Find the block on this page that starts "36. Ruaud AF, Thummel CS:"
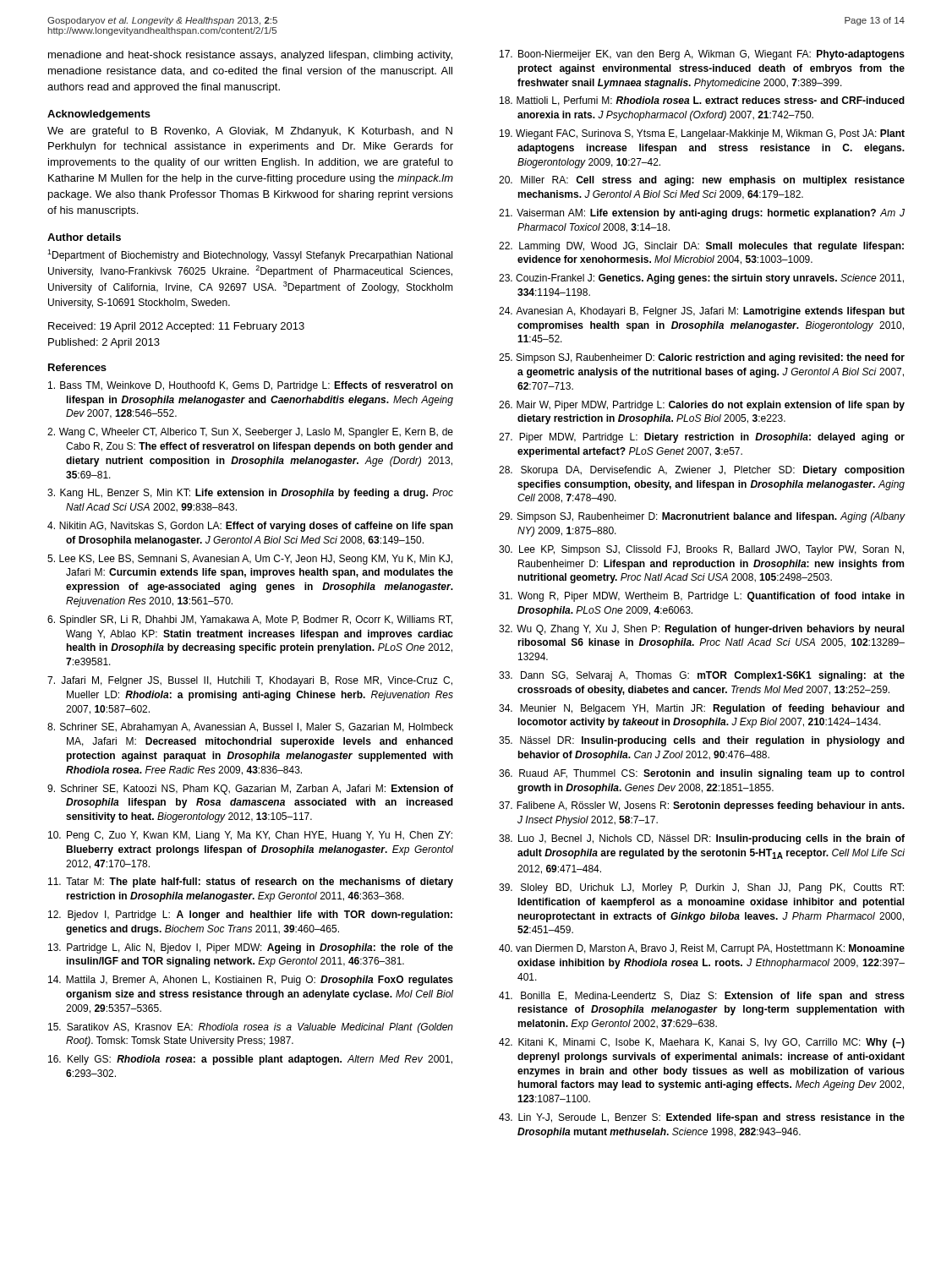Image resolution: width=952 pixels, height=1268 pixels. pyautogui.click(x=702, y=780)
